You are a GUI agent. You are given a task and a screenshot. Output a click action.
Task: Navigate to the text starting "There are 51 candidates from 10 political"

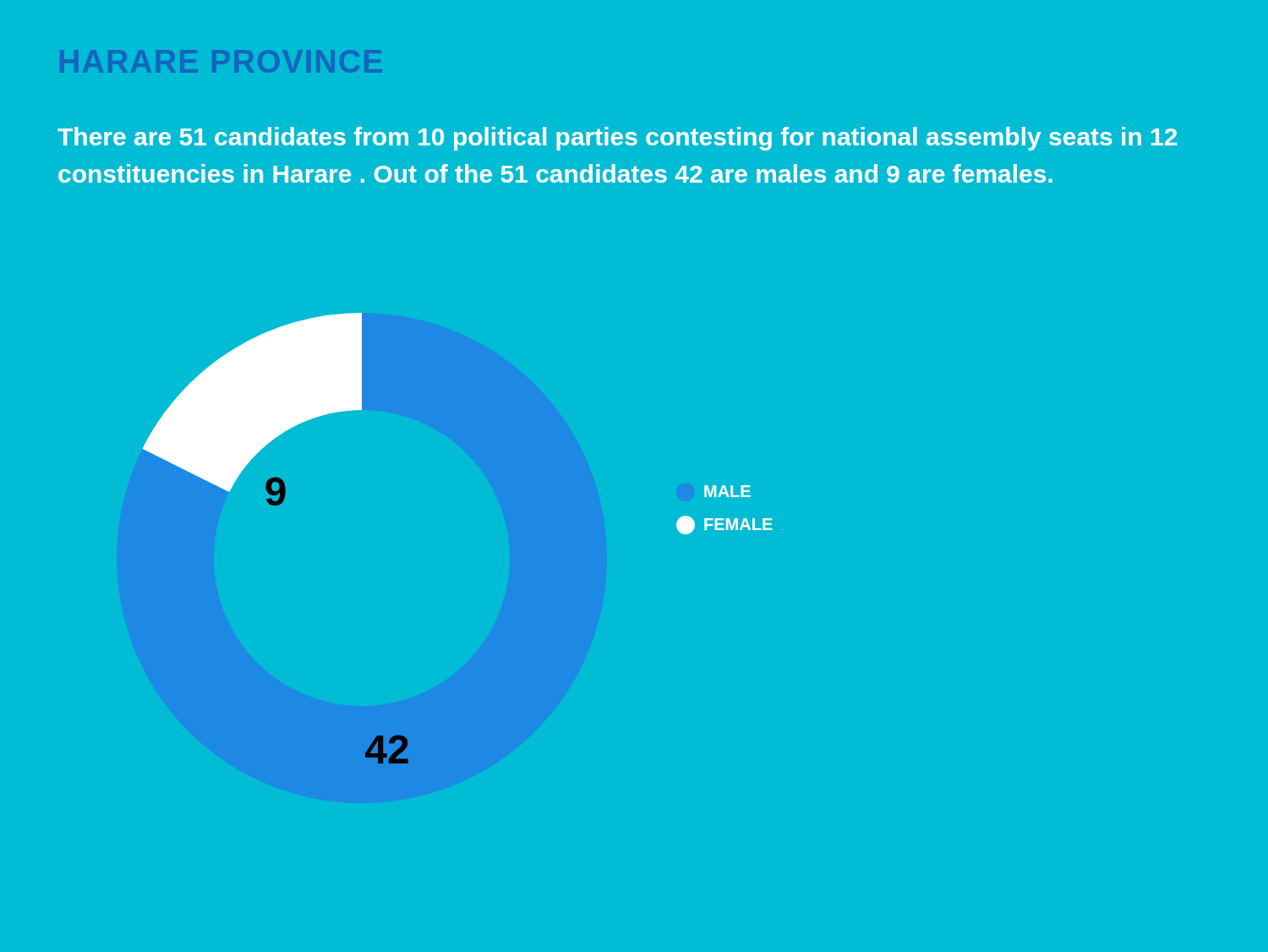[x=618, y=155]
